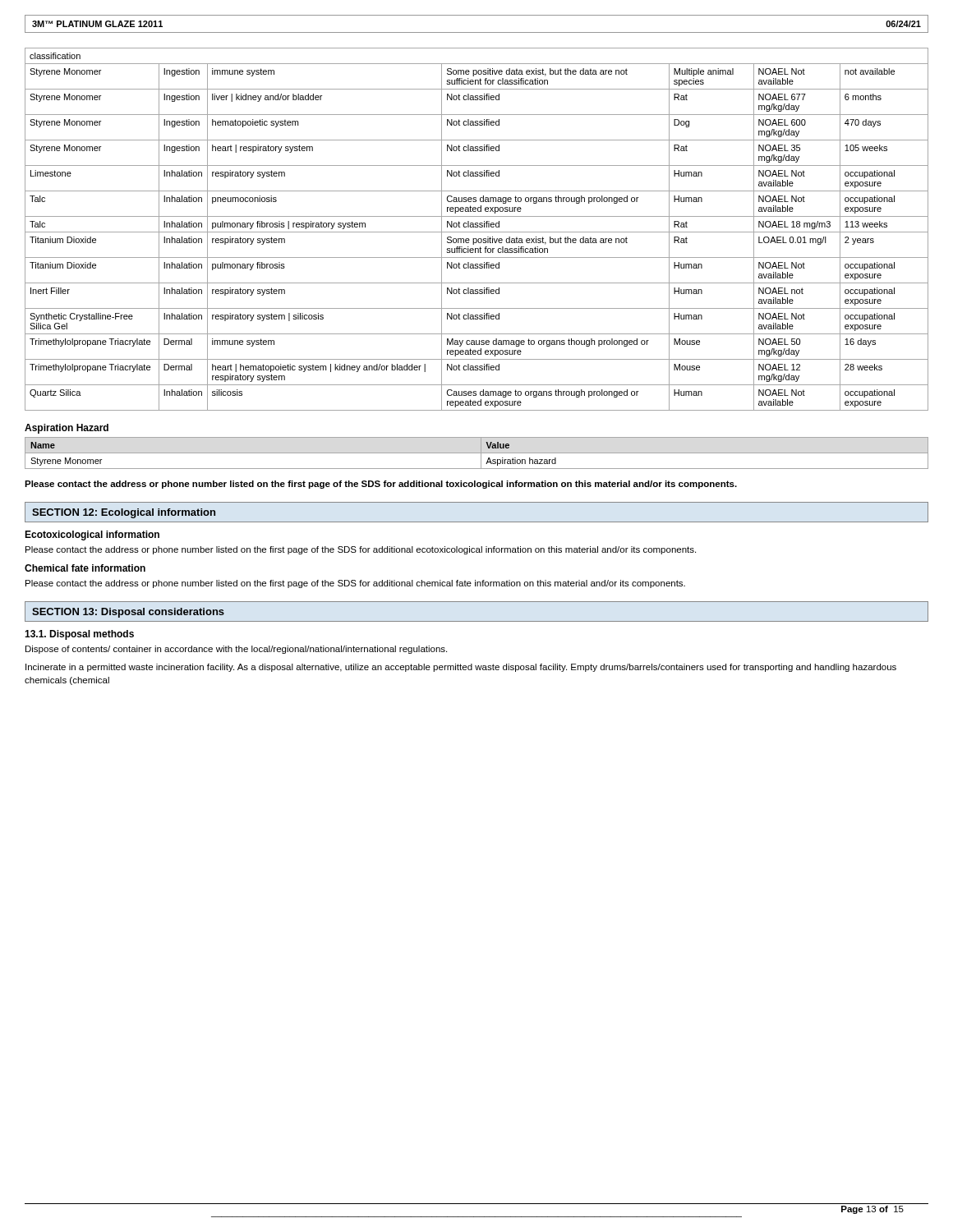This screenshot has width=953, height=1232.
Task: Select the table that reads "May cause damage"
Action: tap(476, 229)
